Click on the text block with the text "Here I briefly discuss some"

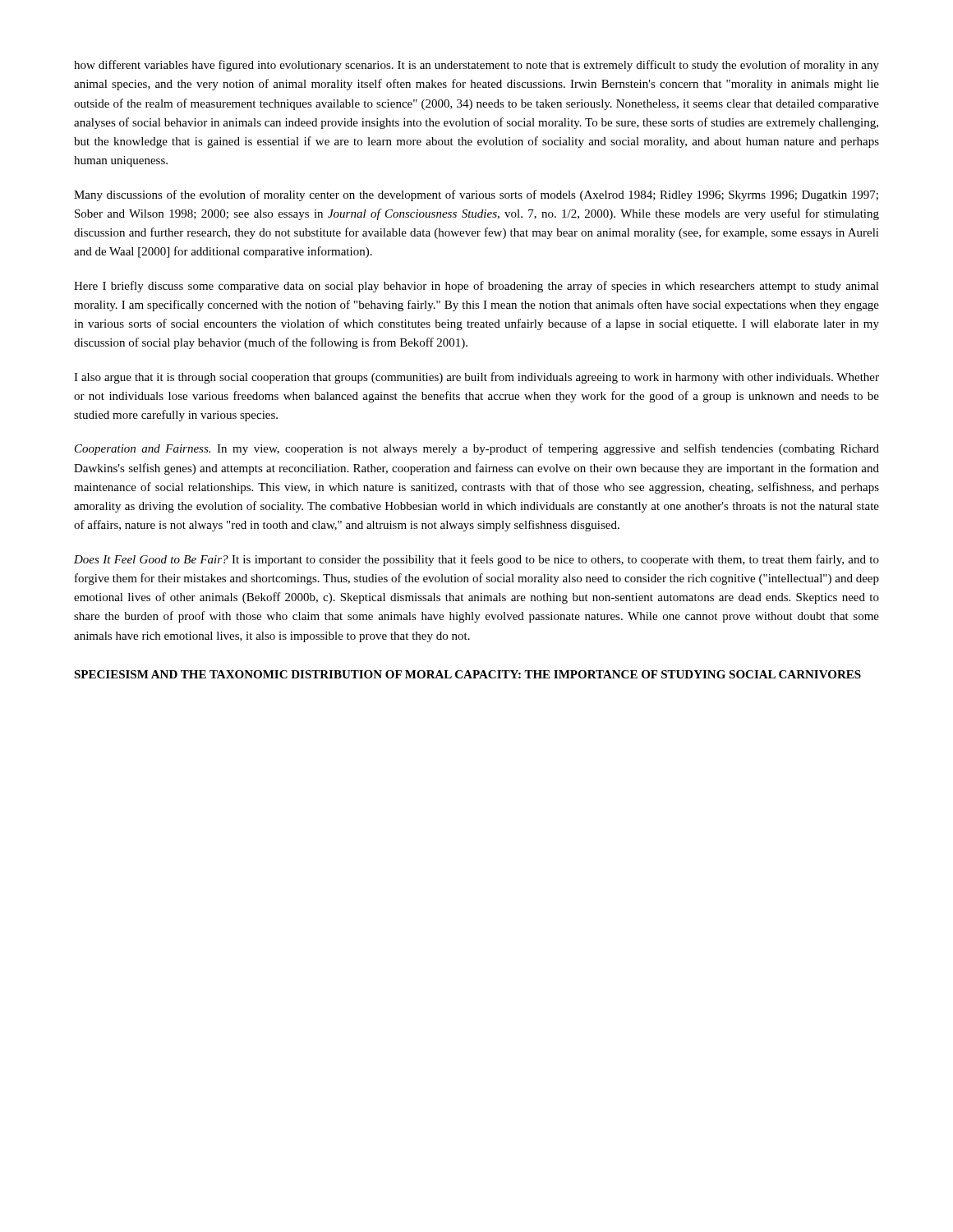click(x=476, y=314)
